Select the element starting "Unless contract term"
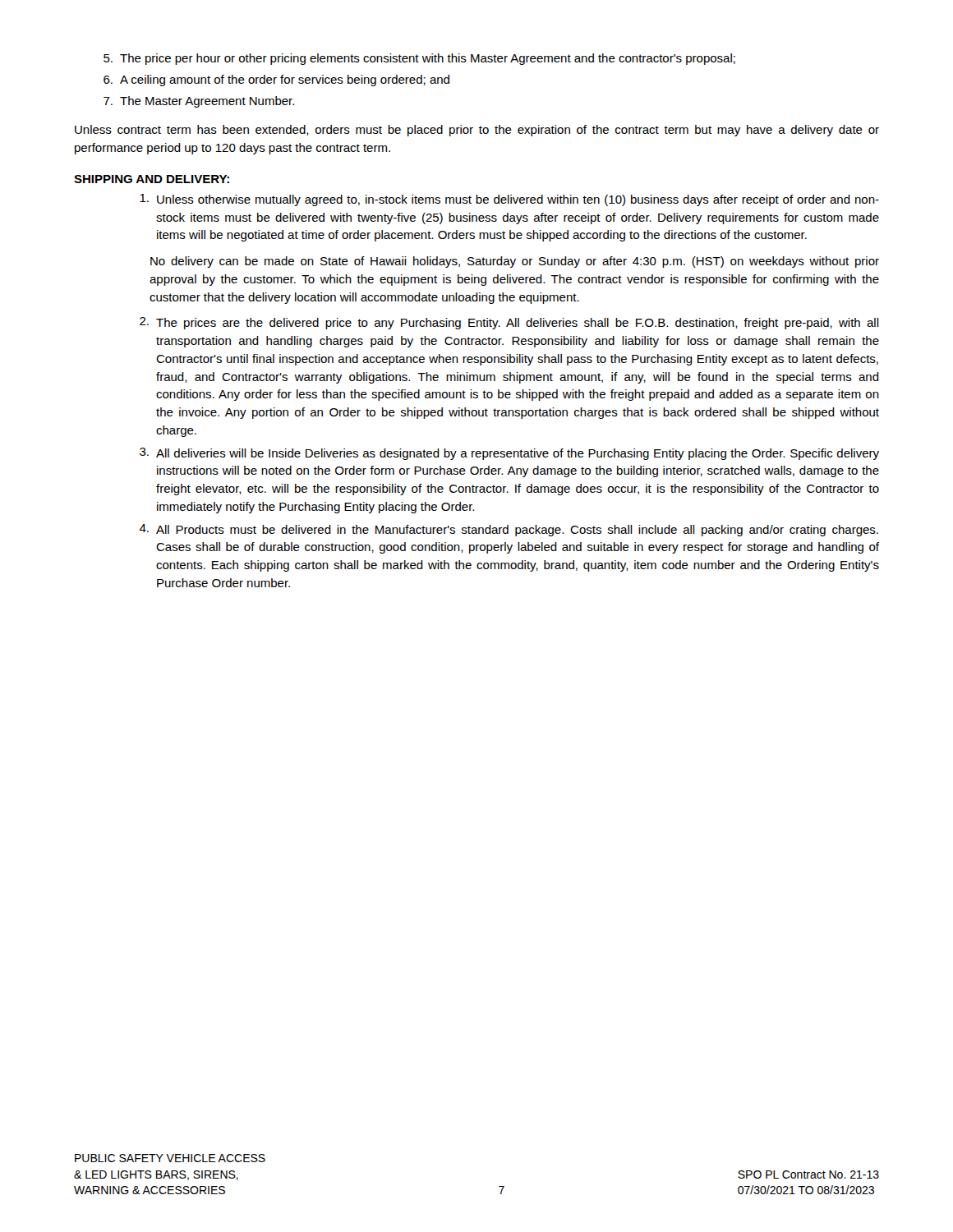The height and width of the screenshot is (1232, 953). pyautogui.click(x=476, y=138)
